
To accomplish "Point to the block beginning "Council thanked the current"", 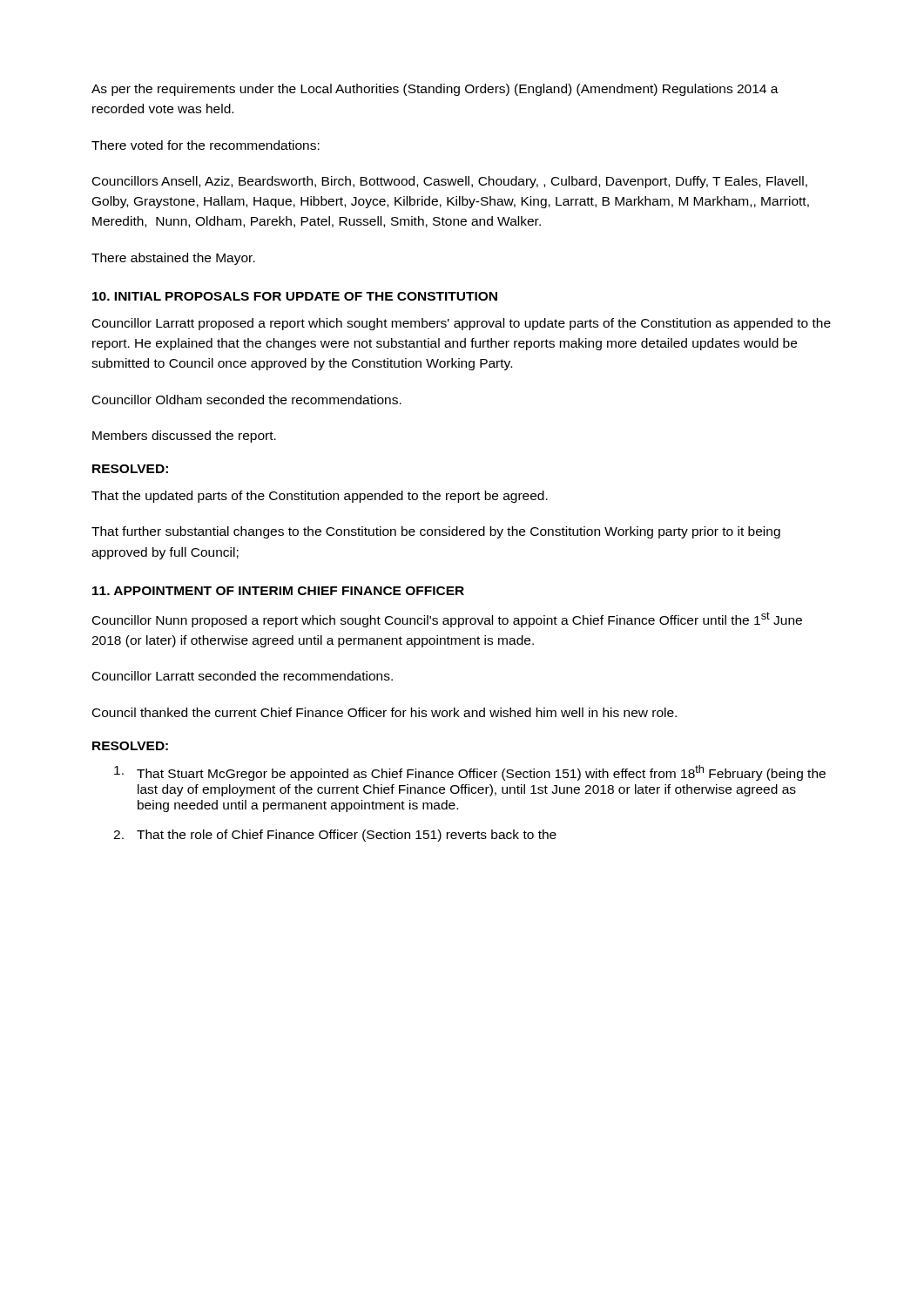I will click(x=385, y=712).
